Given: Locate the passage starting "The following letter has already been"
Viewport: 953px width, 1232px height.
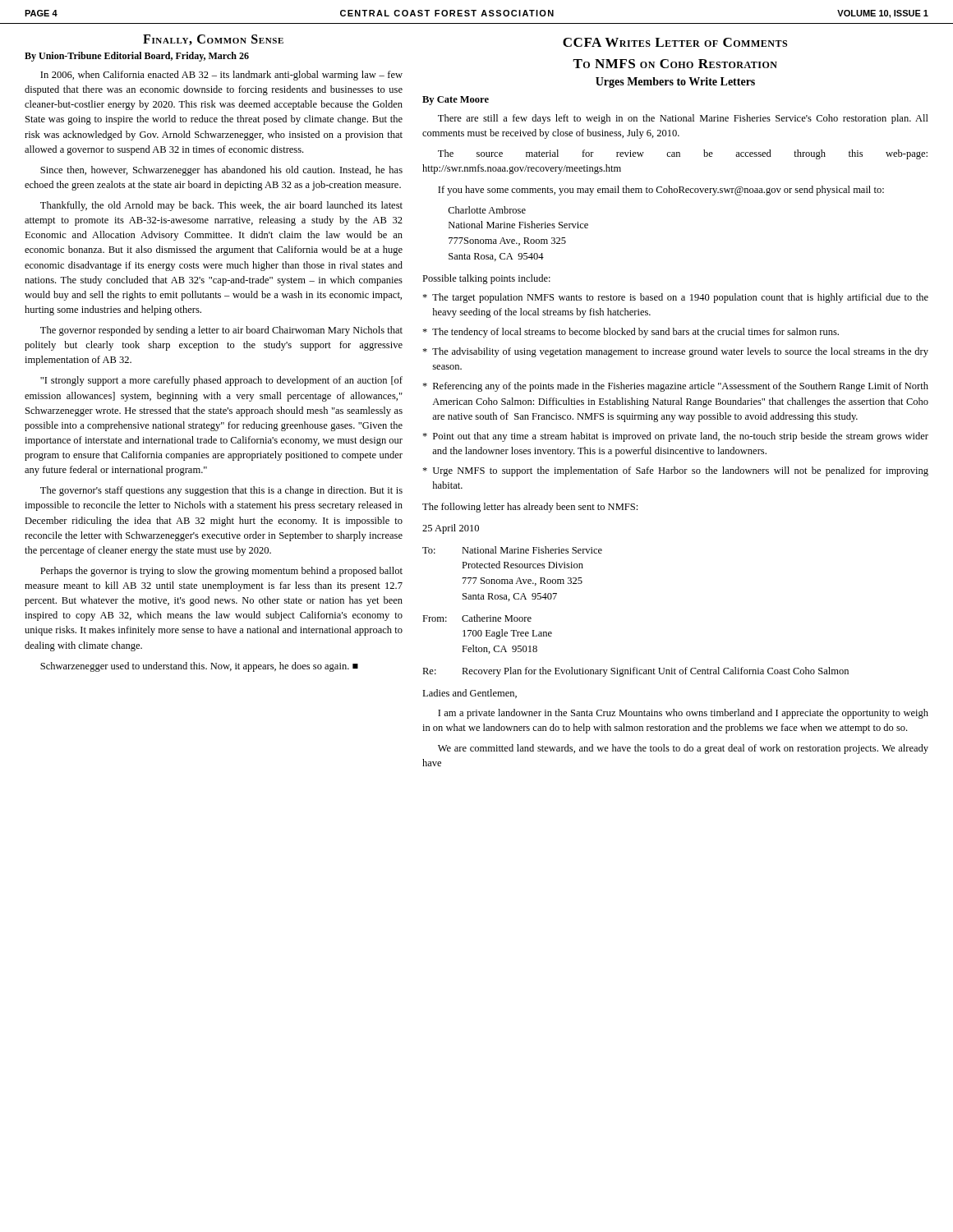Looking at the screenshot, I should (530, 508).
